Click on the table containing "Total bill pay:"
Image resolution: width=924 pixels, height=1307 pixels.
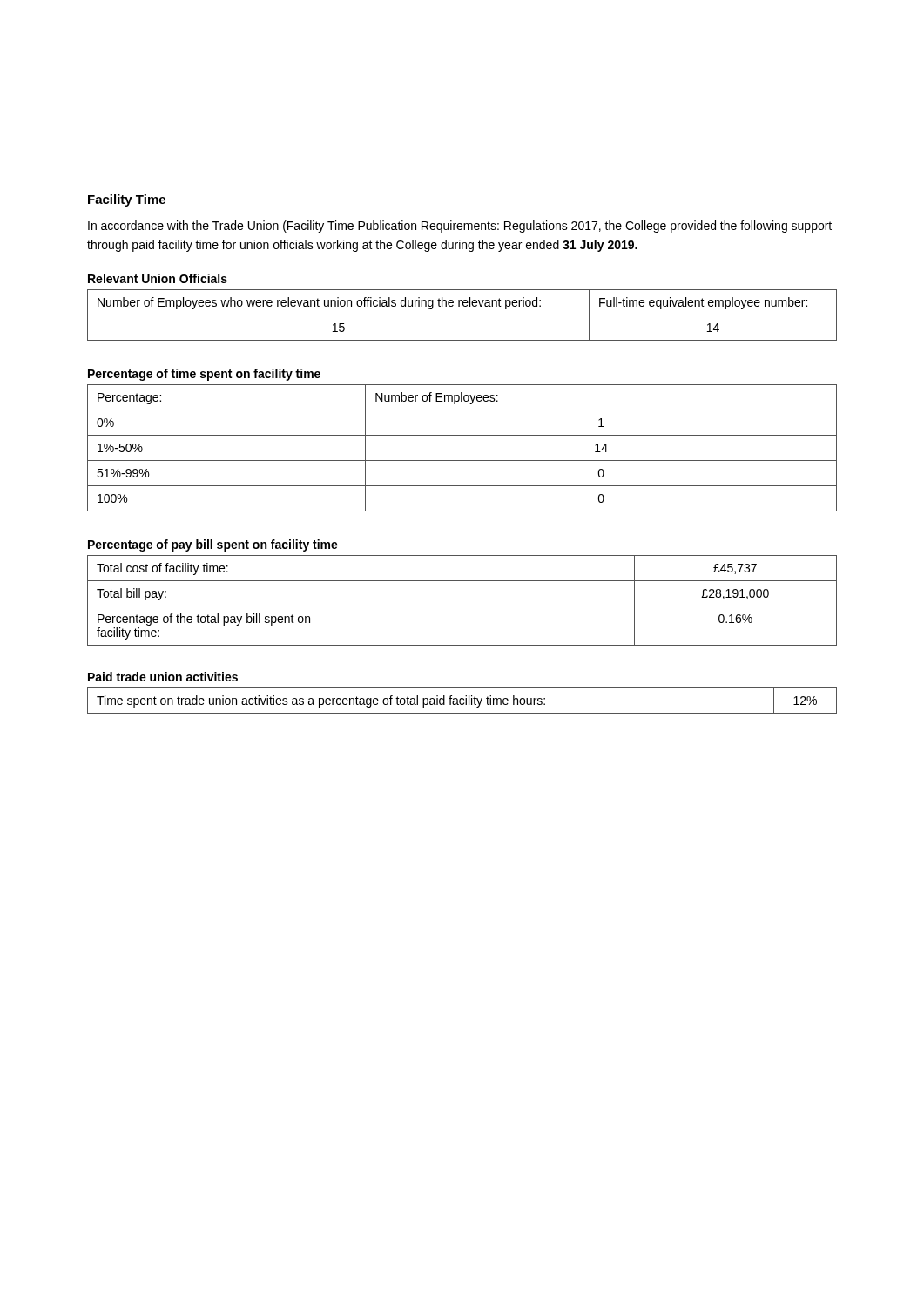[x=462, y=601]
